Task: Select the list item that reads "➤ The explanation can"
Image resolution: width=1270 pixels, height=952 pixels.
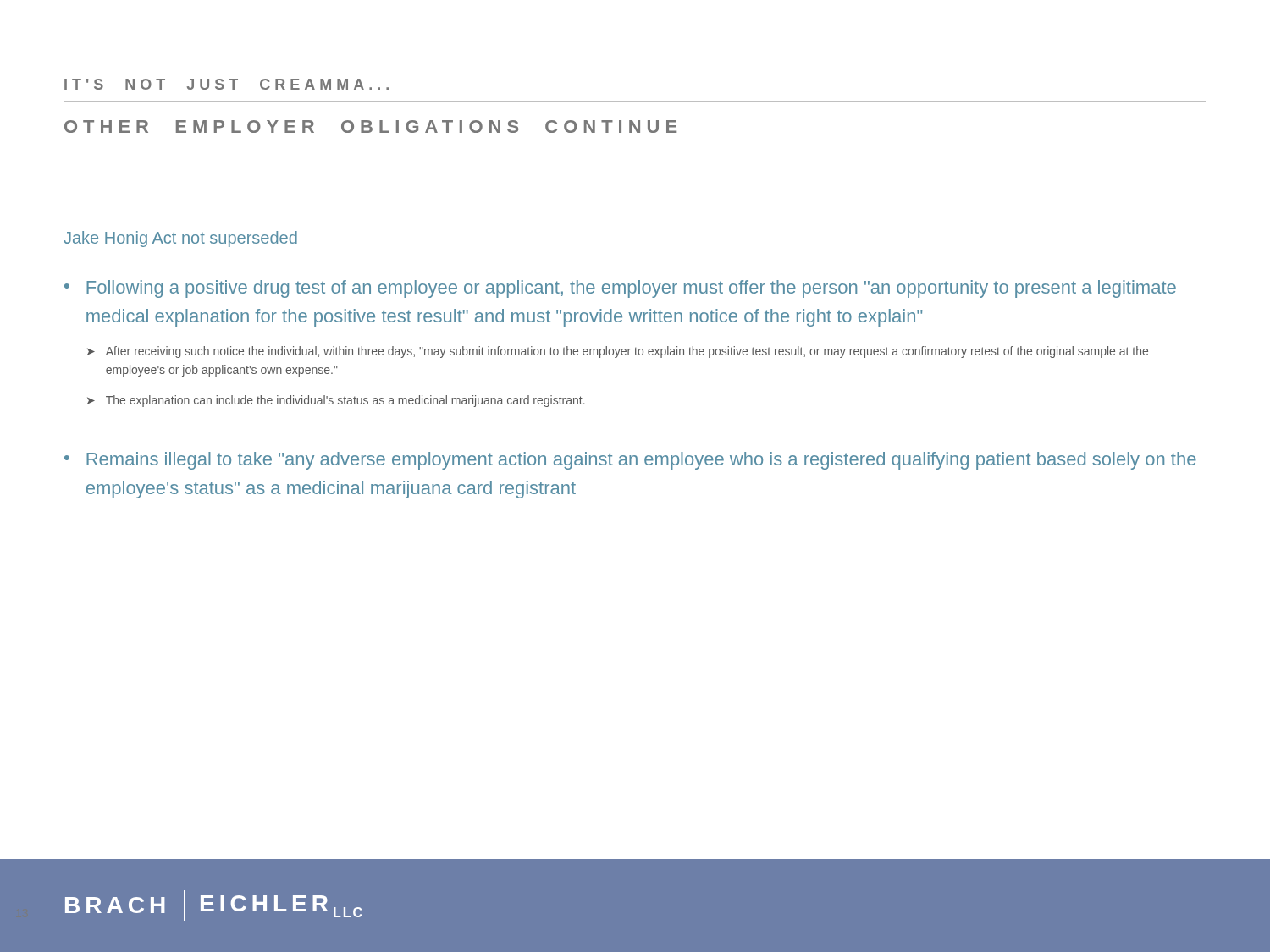Action: 335,401
